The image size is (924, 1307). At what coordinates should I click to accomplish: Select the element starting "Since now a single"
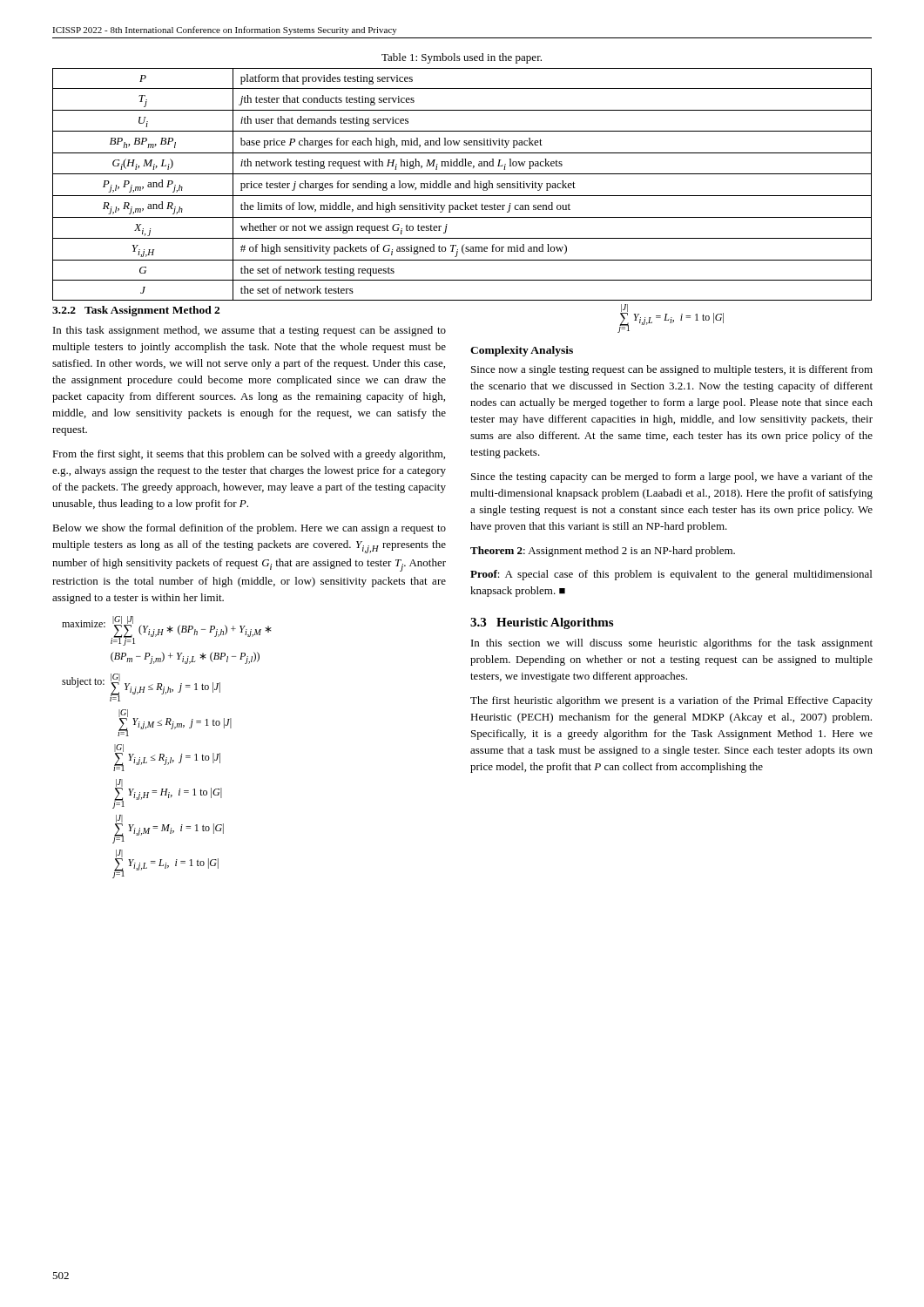coord(671,411)
